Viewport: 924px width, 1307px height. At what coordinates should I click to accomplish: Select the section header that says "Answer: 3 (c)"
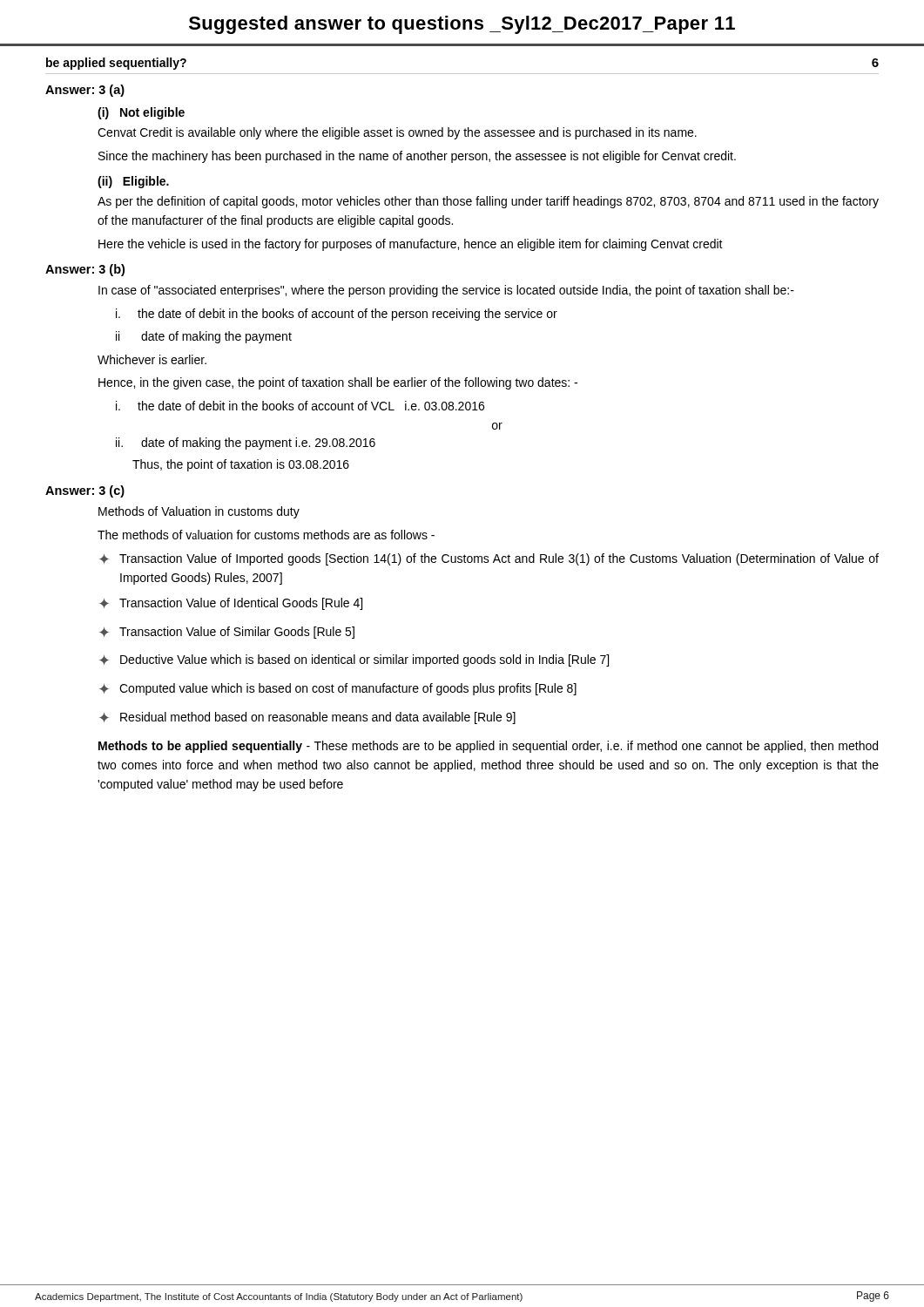[x=85, y=491]
